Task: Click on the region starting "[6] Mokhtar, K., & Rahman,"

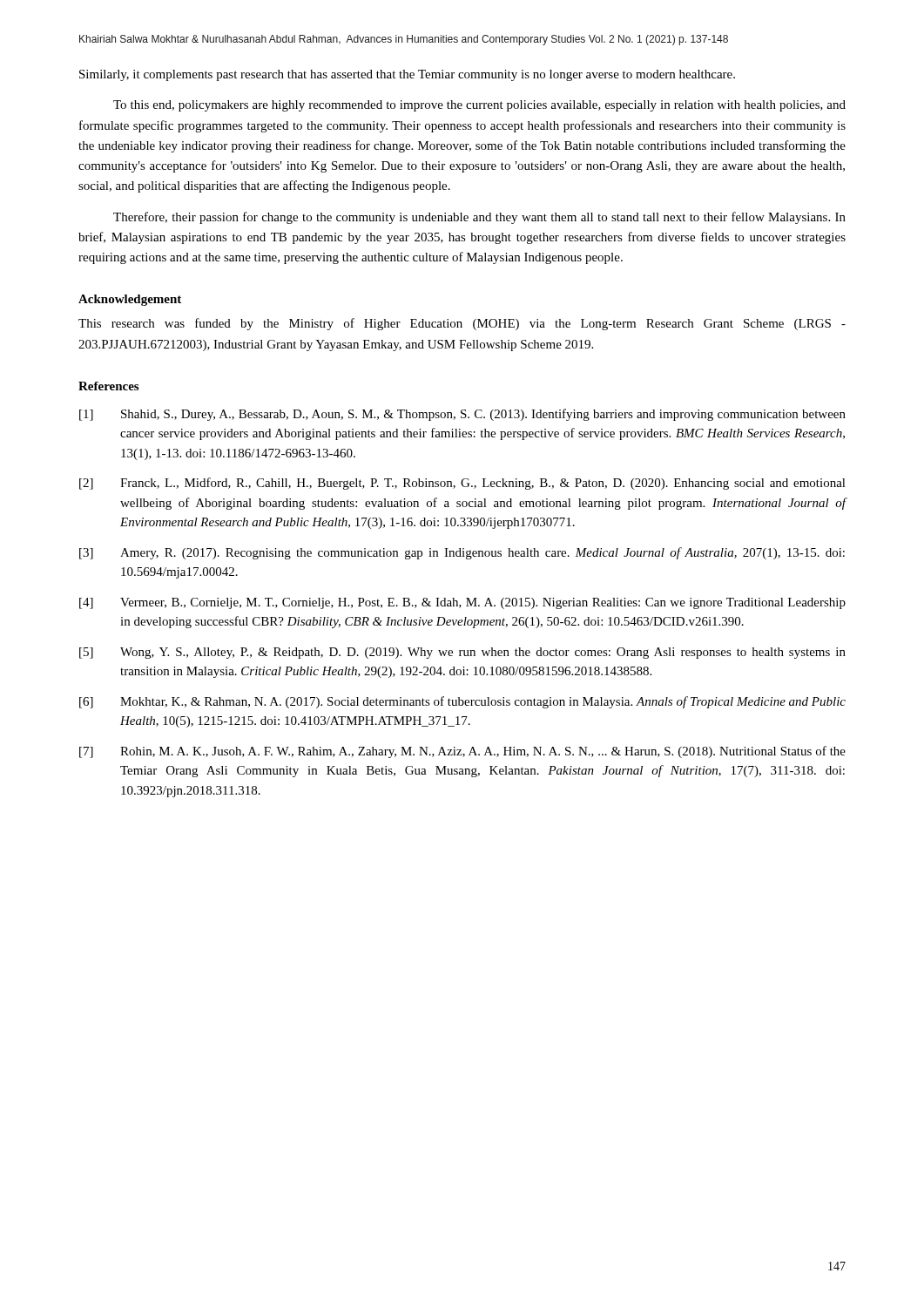Action: [x=462, y=711]
